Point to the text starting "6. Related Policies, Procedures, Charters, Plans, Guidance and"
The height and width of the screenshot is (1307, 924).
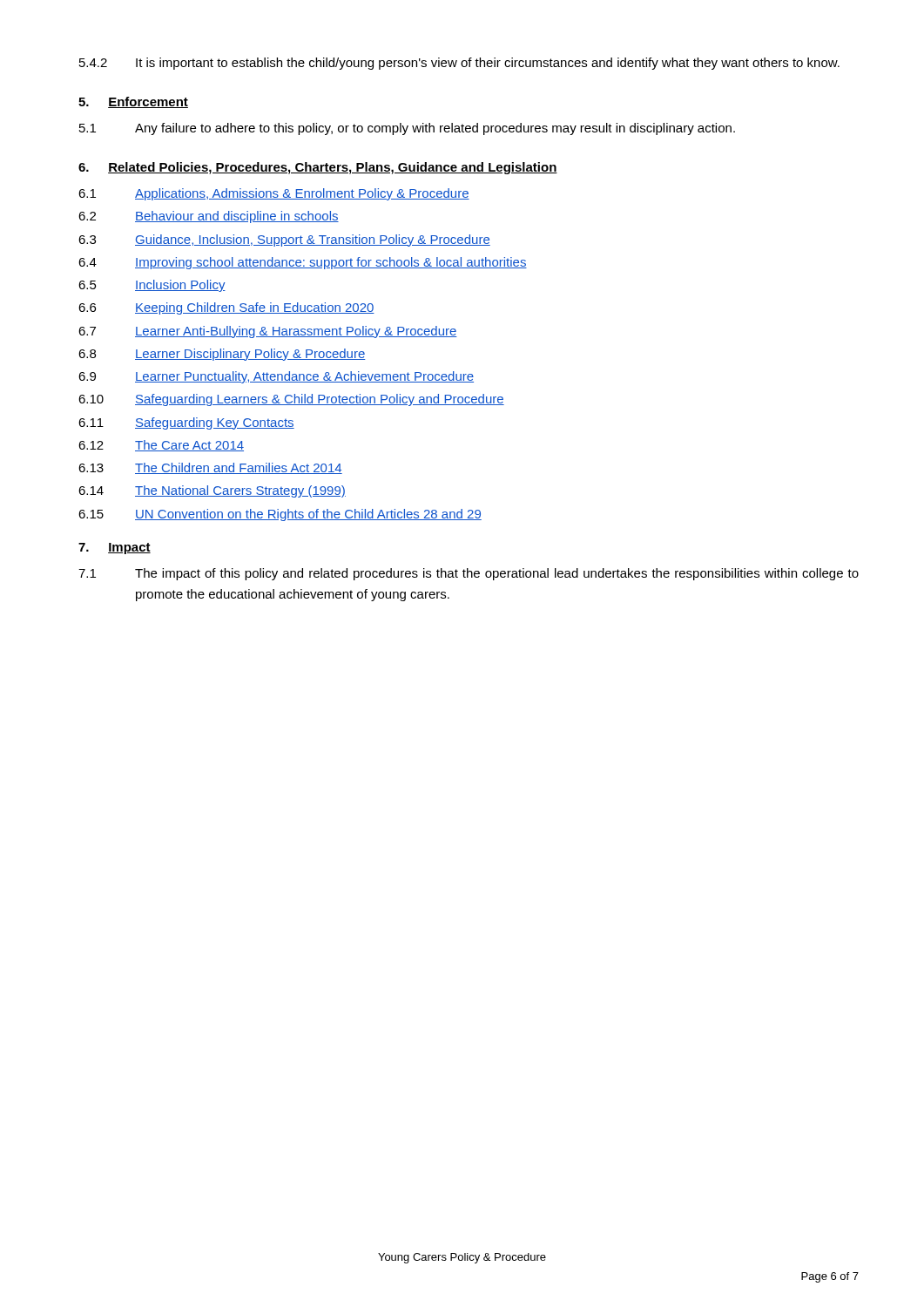pos(318,167)
